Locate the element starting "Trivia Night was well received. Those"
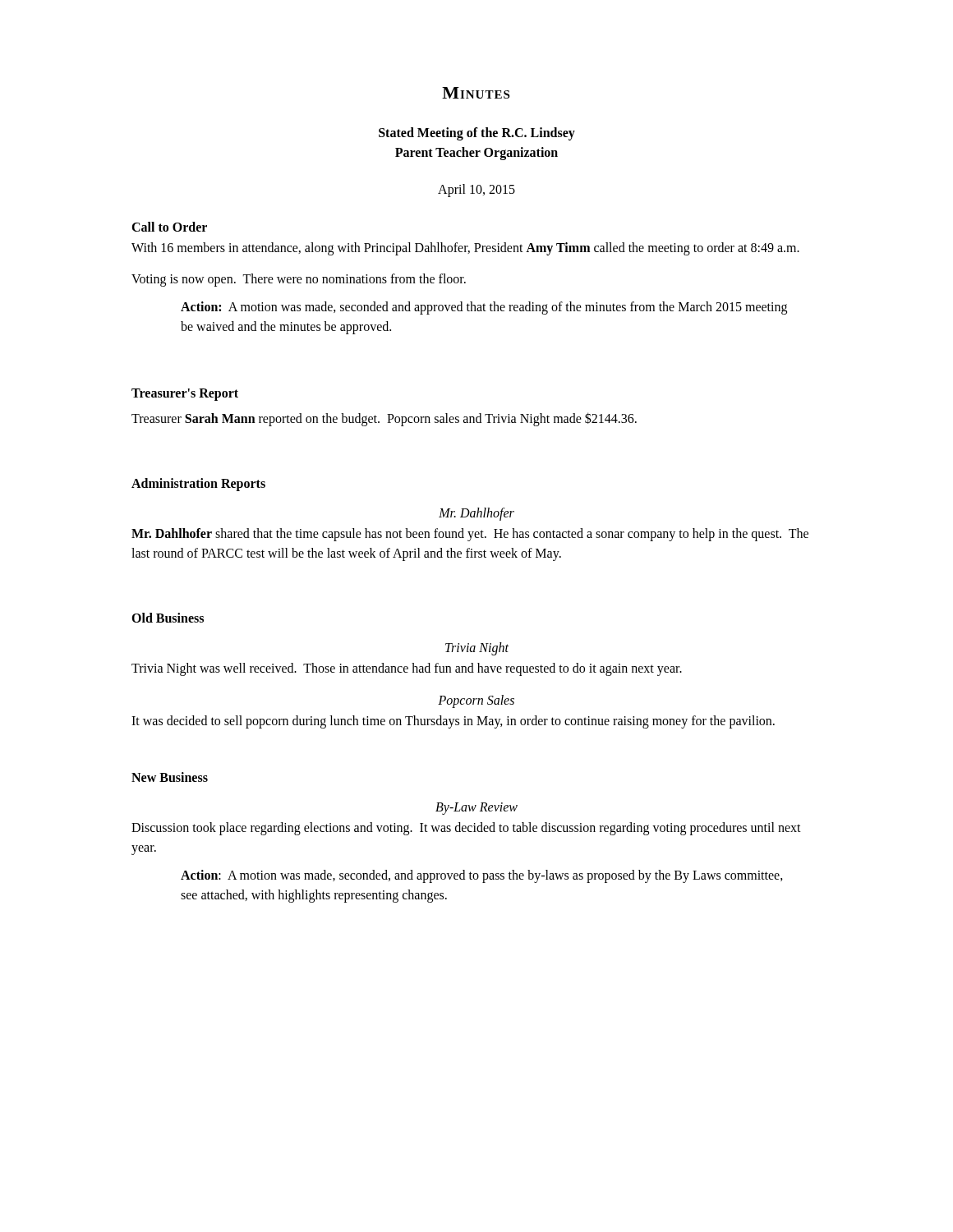This screenshot has width=953, height=1232. coord(407,668)
